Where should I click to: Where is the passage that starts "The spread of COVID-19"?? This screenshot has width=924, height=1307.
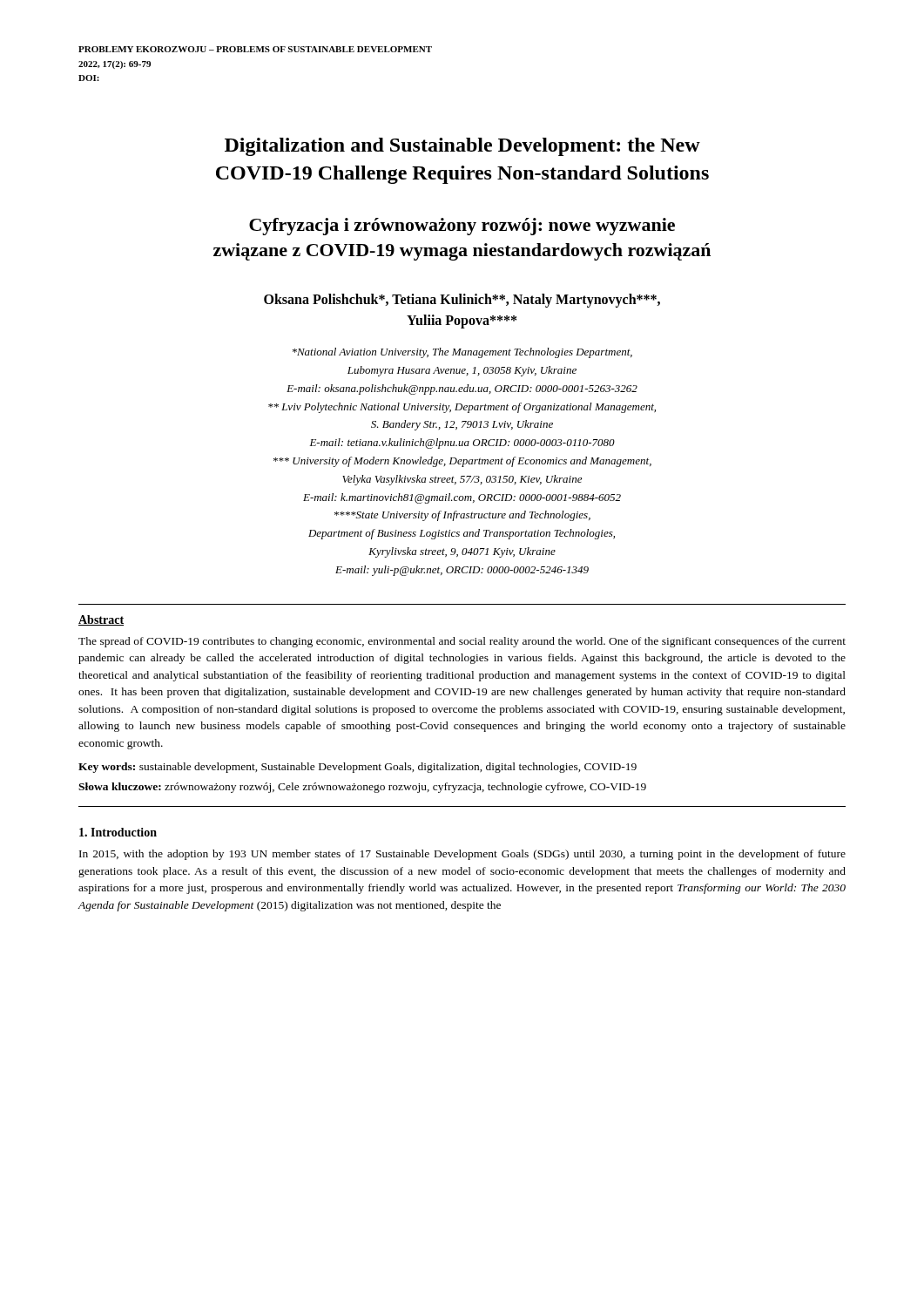pyautogui.click(x=462, y=692)
